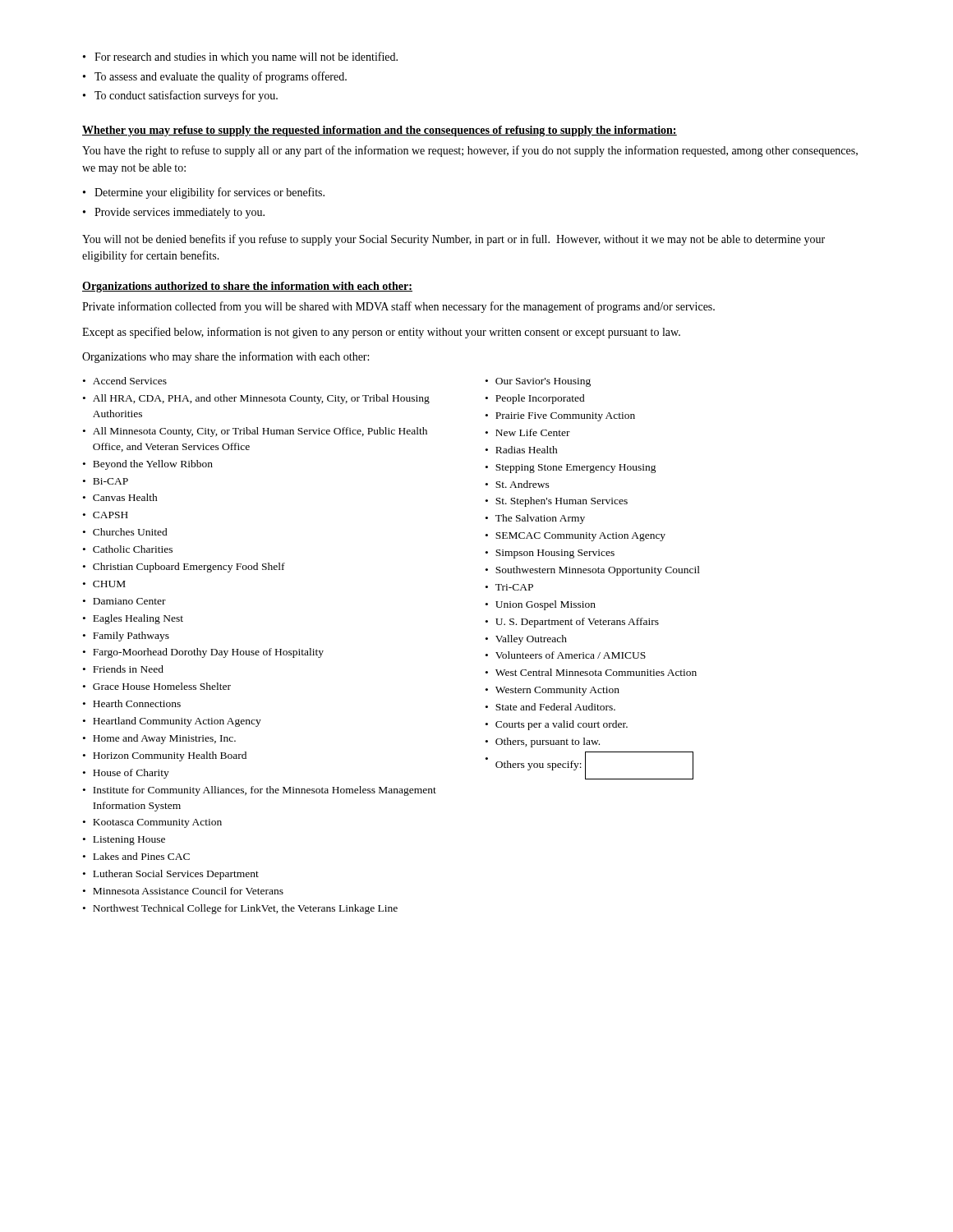Locate the list item with the text "•Canvas Health"
Screen dimensions: 1232x953
pyautogui.click(x=120, y=498)
